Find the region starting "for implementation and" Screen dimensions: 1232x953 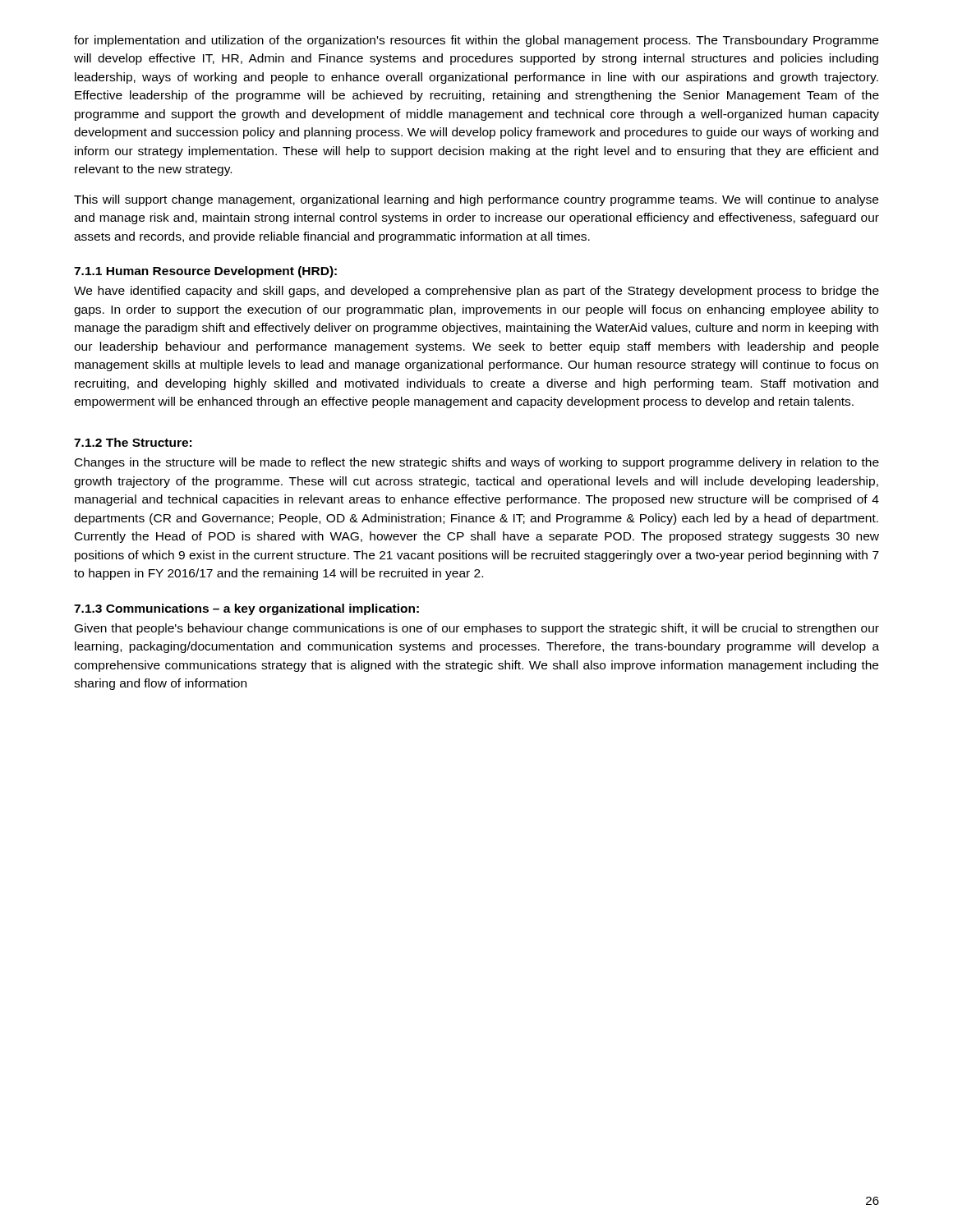(x=476, y=104)
